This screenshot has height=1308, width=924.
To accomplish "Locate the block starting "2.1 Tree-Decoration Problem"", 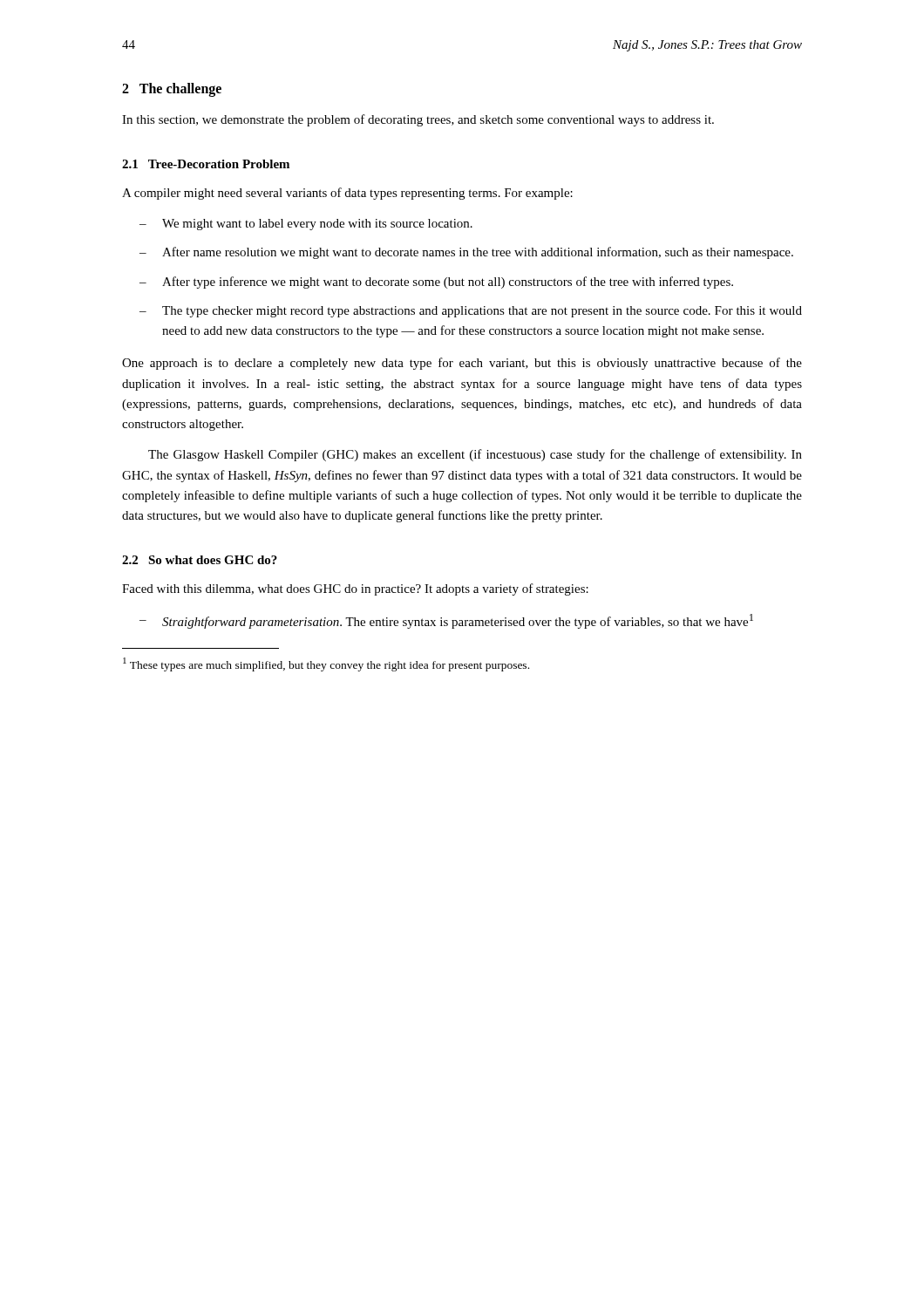I will tap(206, 164).
